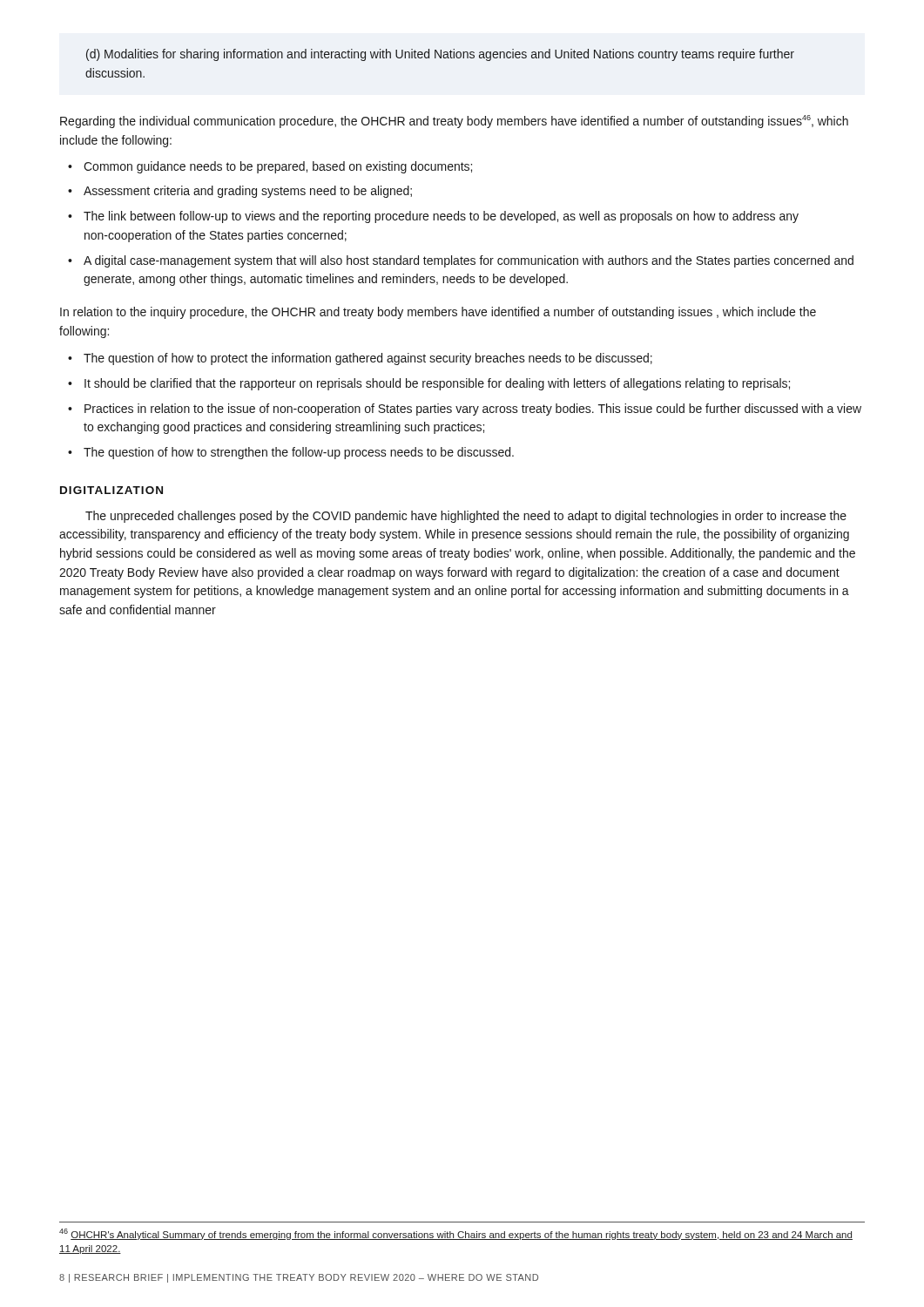This screenshot has height=1307, width=924.
Task: Click on the region starting "Regarding the individual communication"
Action: [454, 131]
